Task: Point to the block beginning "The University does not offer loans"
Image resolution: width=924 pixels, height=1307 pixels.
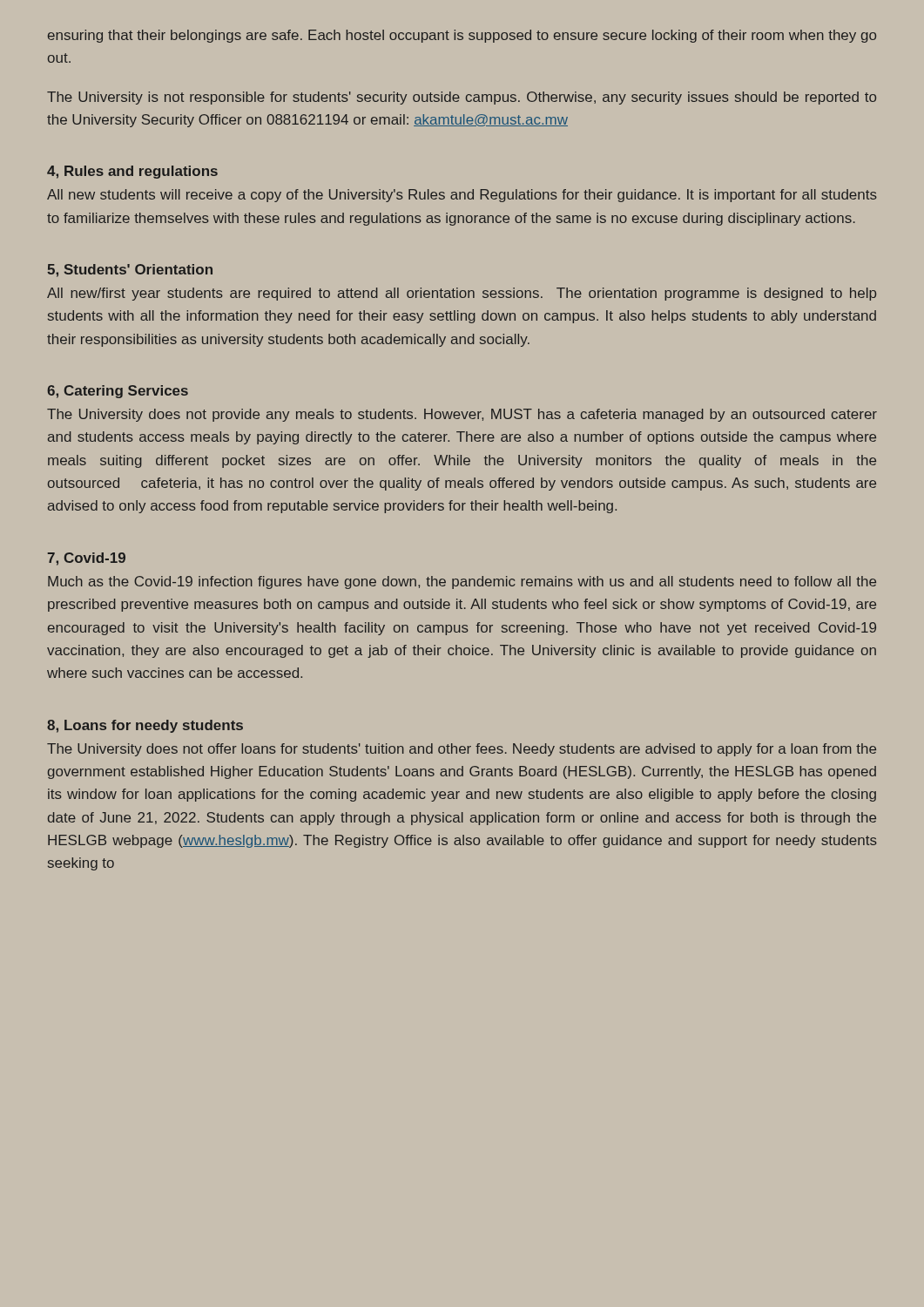Action: point(462,806)
